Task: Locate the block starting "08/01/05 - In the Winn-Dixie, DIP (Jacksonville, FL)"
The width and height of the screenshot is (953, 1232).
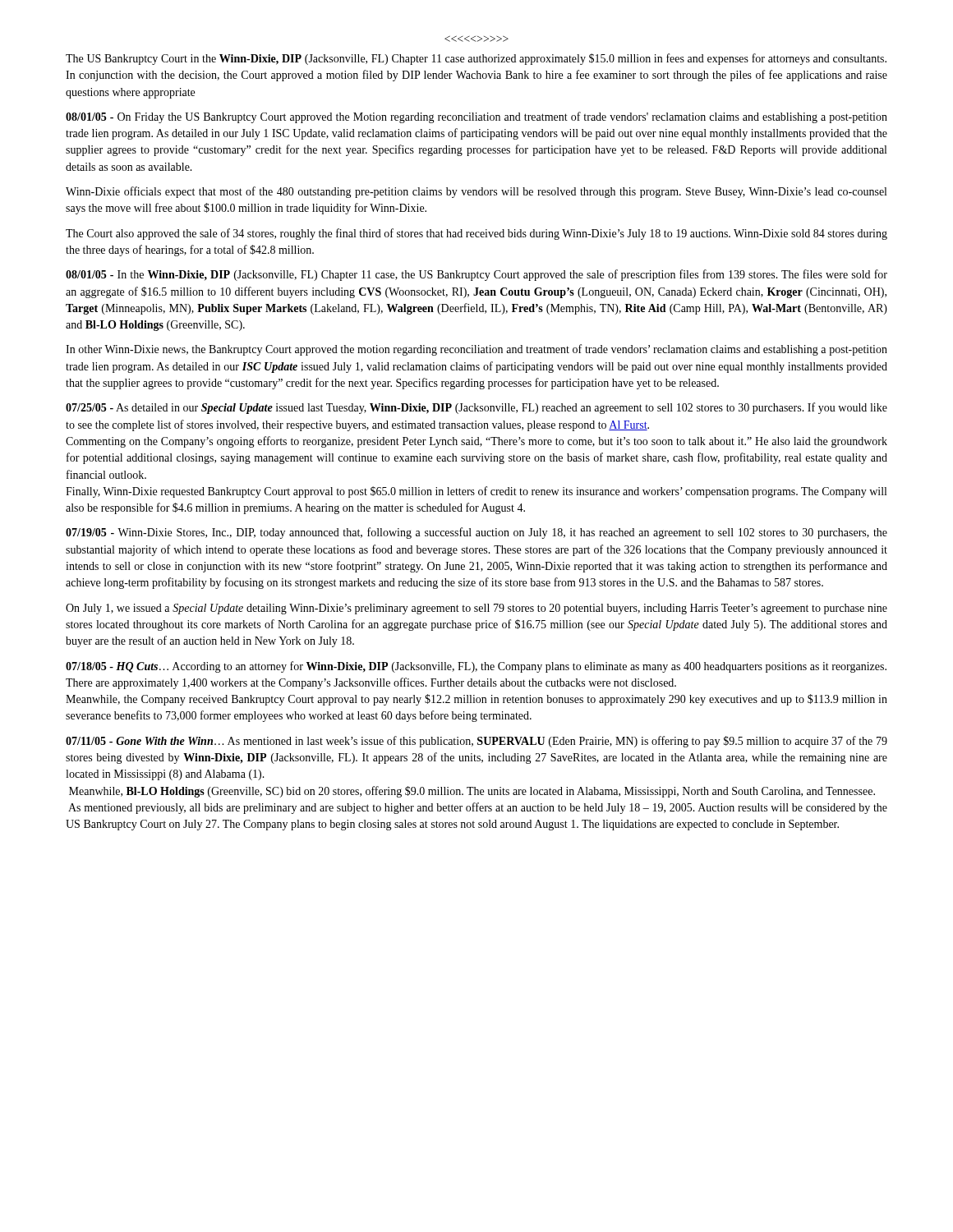Action: [x=476, y=300]
